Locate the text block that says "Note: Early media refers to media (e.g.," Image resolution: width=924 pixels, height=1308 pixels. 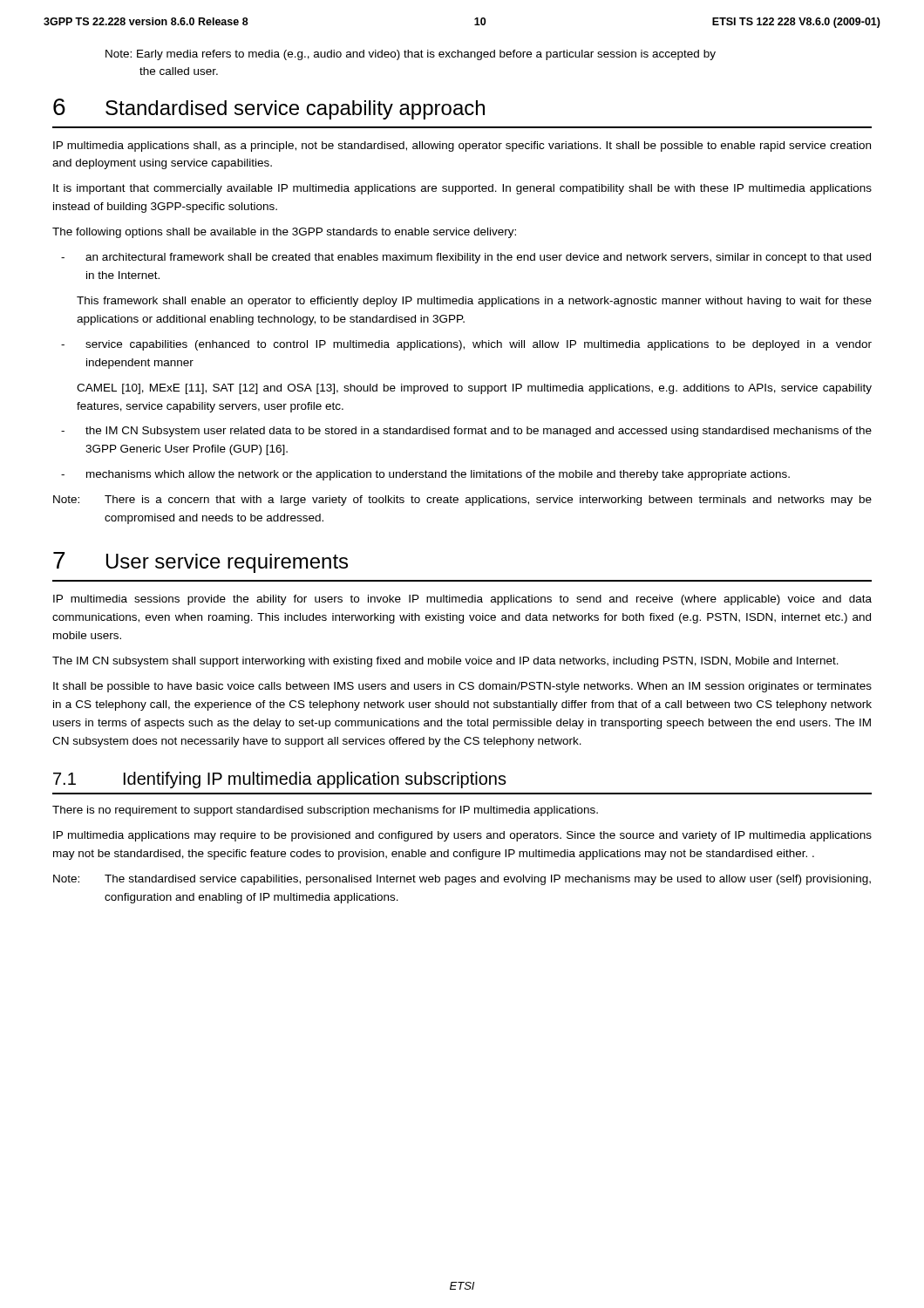(x=488, y=64)
